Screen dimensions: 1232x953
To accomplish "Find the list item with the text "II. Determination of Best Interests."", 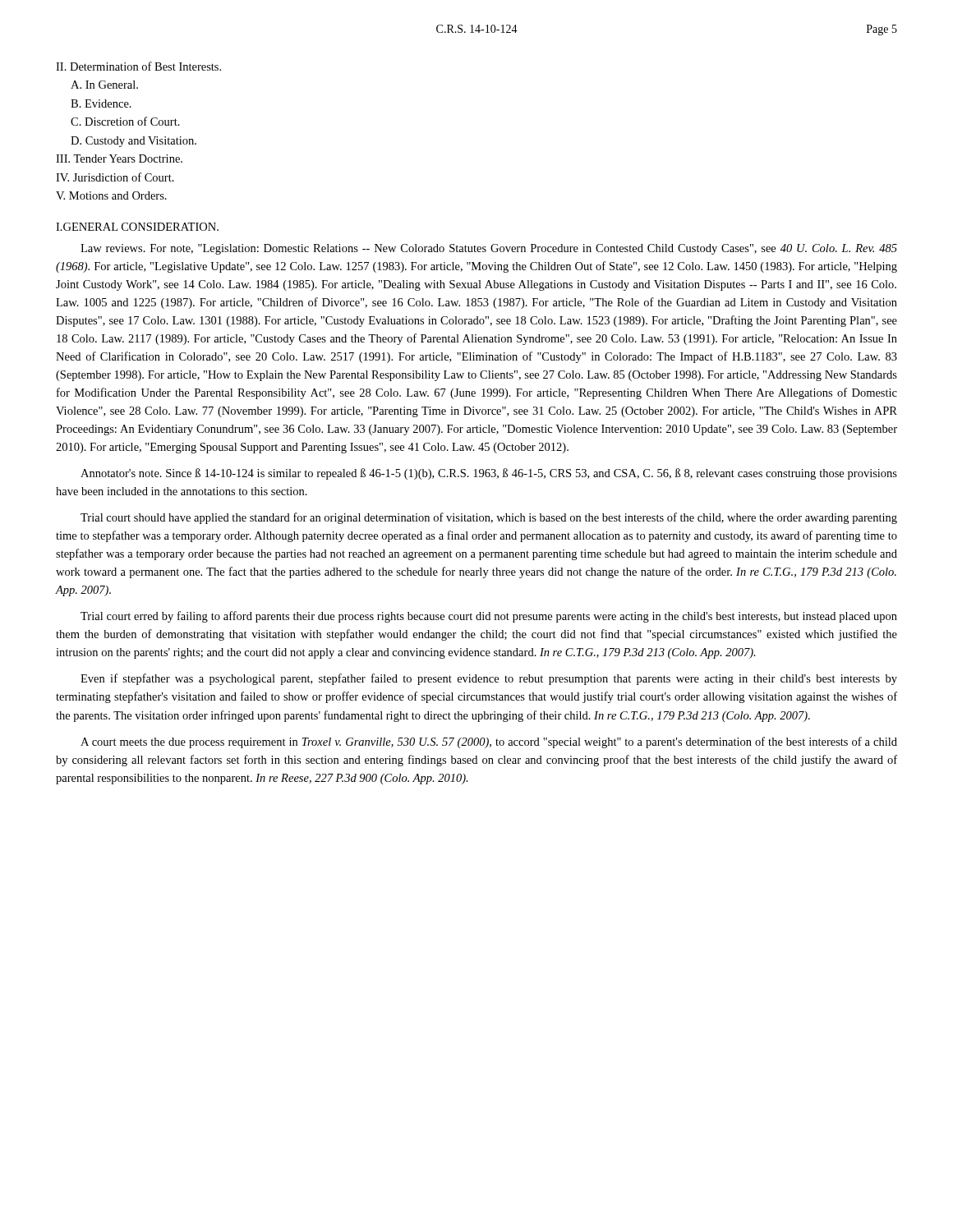I will pos(139,67).
